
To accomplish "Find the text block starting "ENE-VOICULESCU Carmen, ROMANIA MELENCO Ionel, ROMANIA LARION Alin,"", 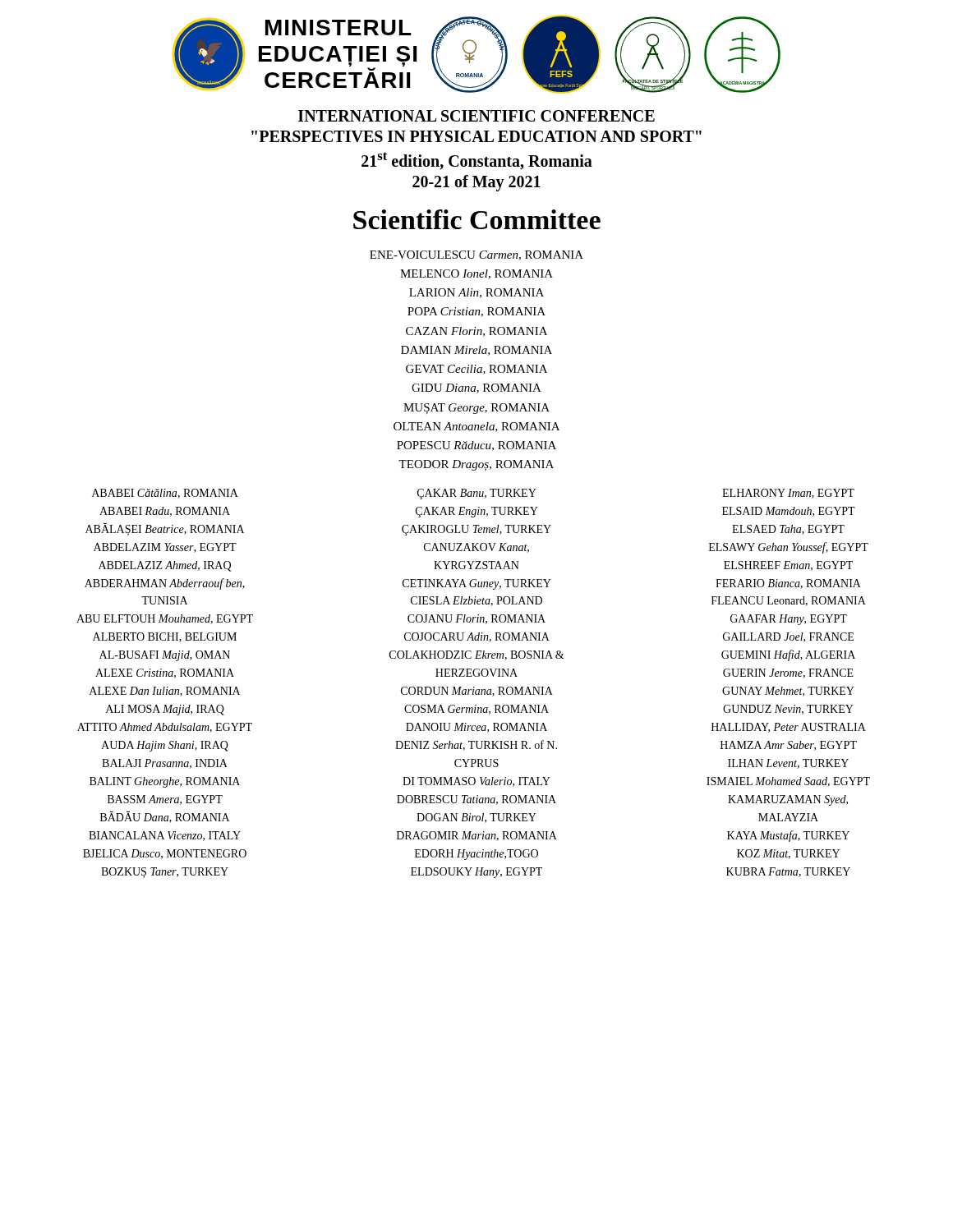I will click(476, 359).
